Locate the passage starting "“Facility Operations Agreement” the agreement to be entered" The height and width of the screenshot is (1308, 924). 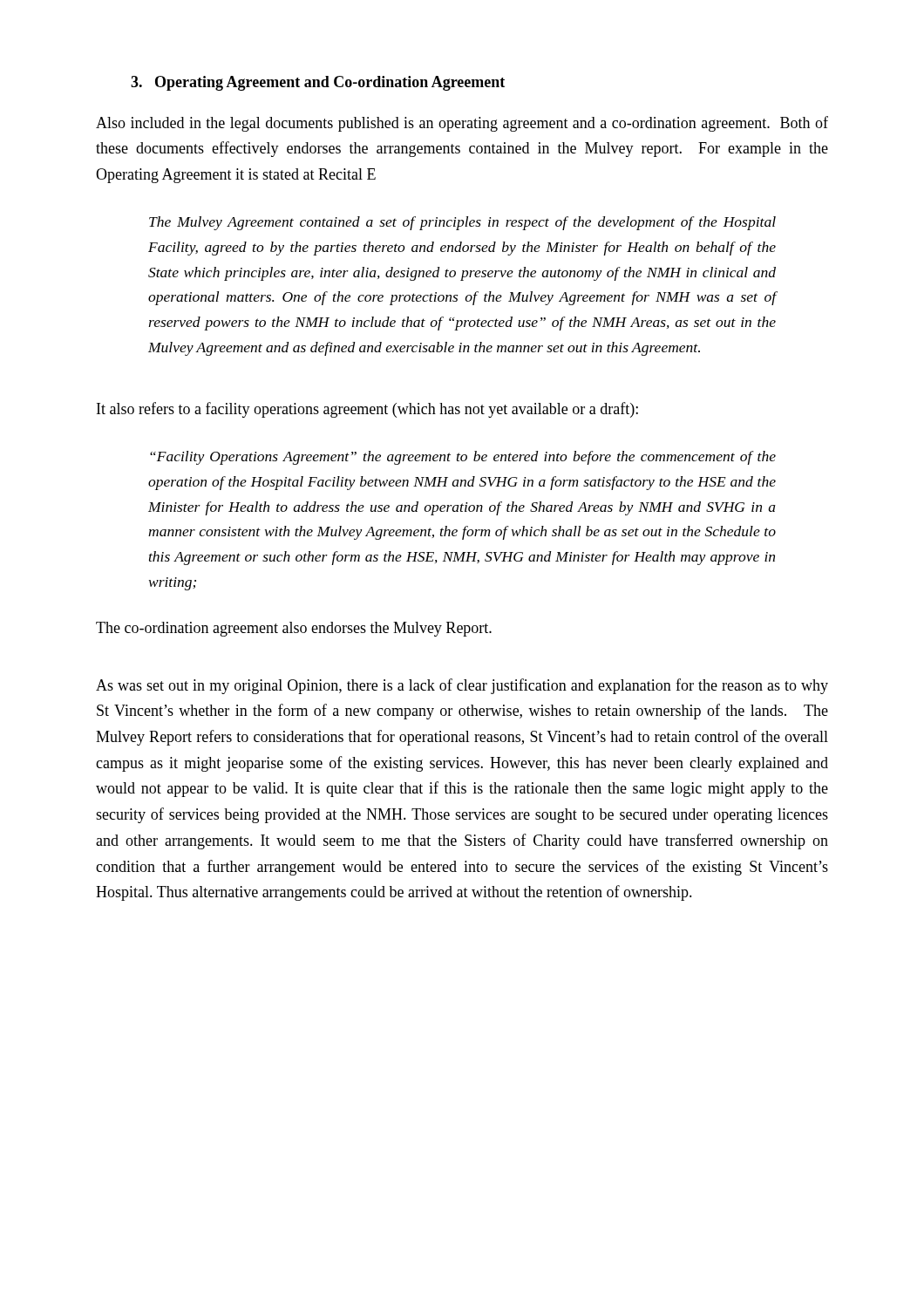(x=462, y=519)
